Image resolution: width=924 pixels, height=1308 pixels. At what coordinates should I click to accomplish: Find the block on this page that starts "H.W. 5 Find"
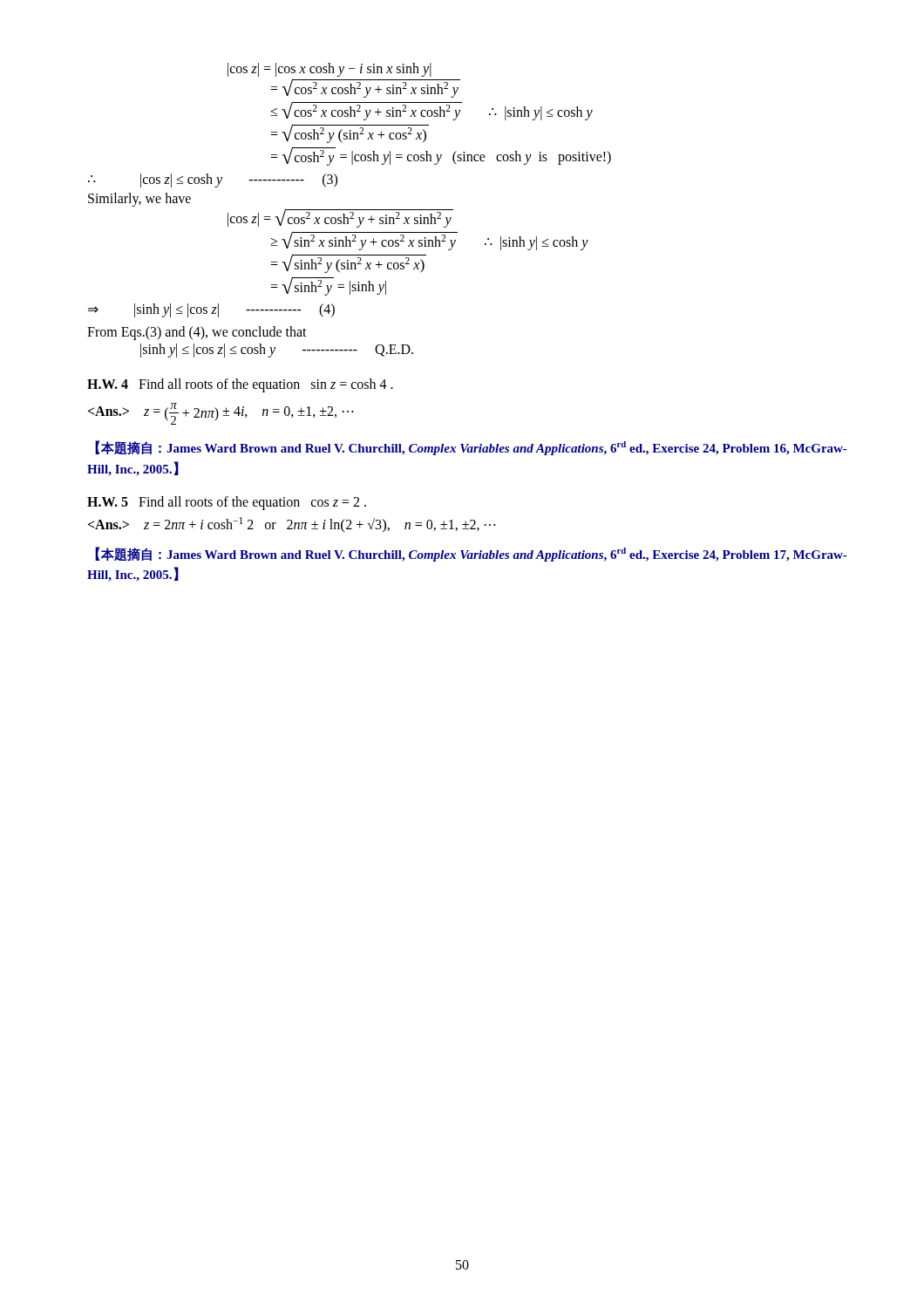pyautogui.click(x=227, y=502)
